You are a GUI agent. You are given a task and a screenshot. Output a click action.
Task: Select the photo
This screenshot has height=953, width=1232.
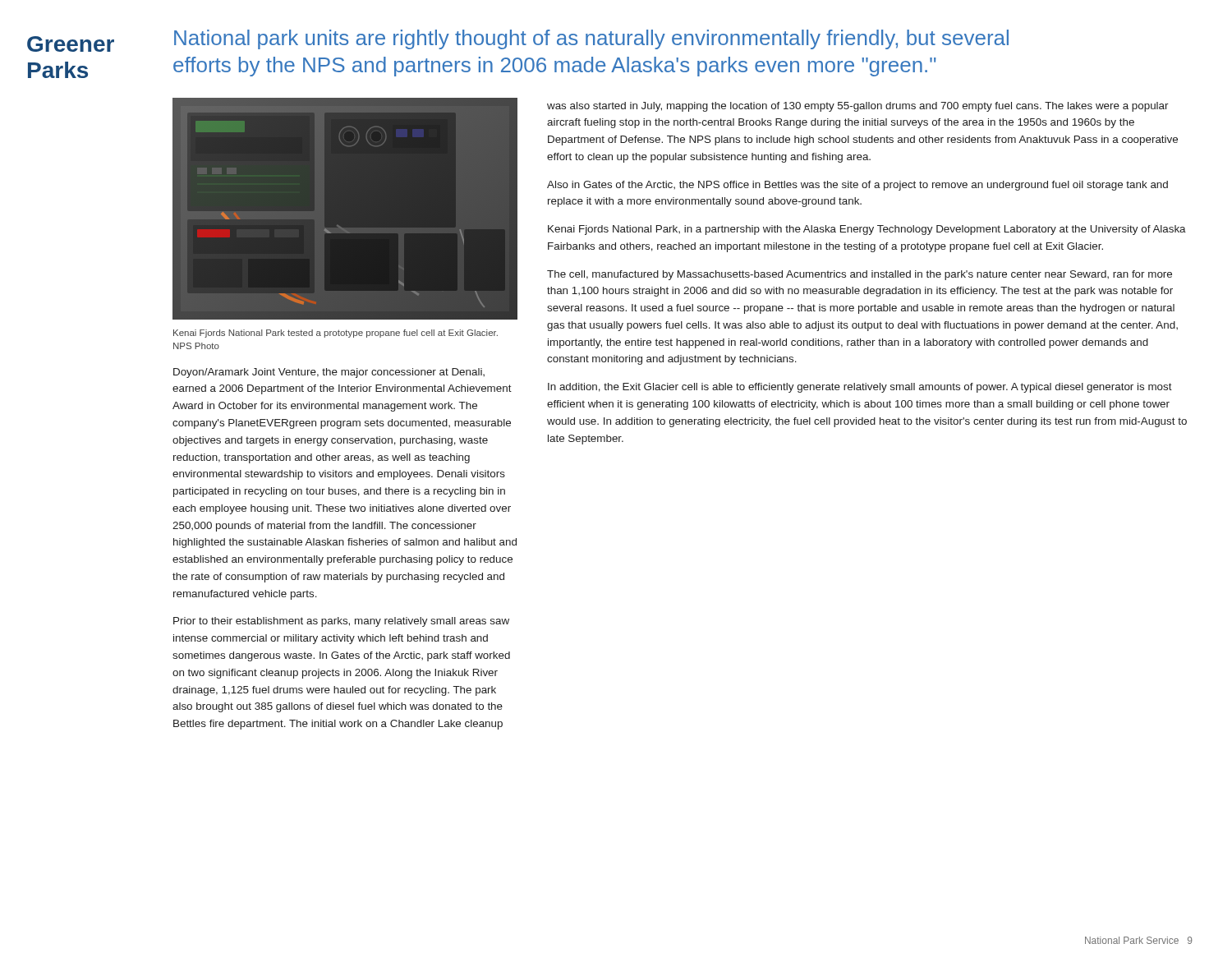click(345, 210)
